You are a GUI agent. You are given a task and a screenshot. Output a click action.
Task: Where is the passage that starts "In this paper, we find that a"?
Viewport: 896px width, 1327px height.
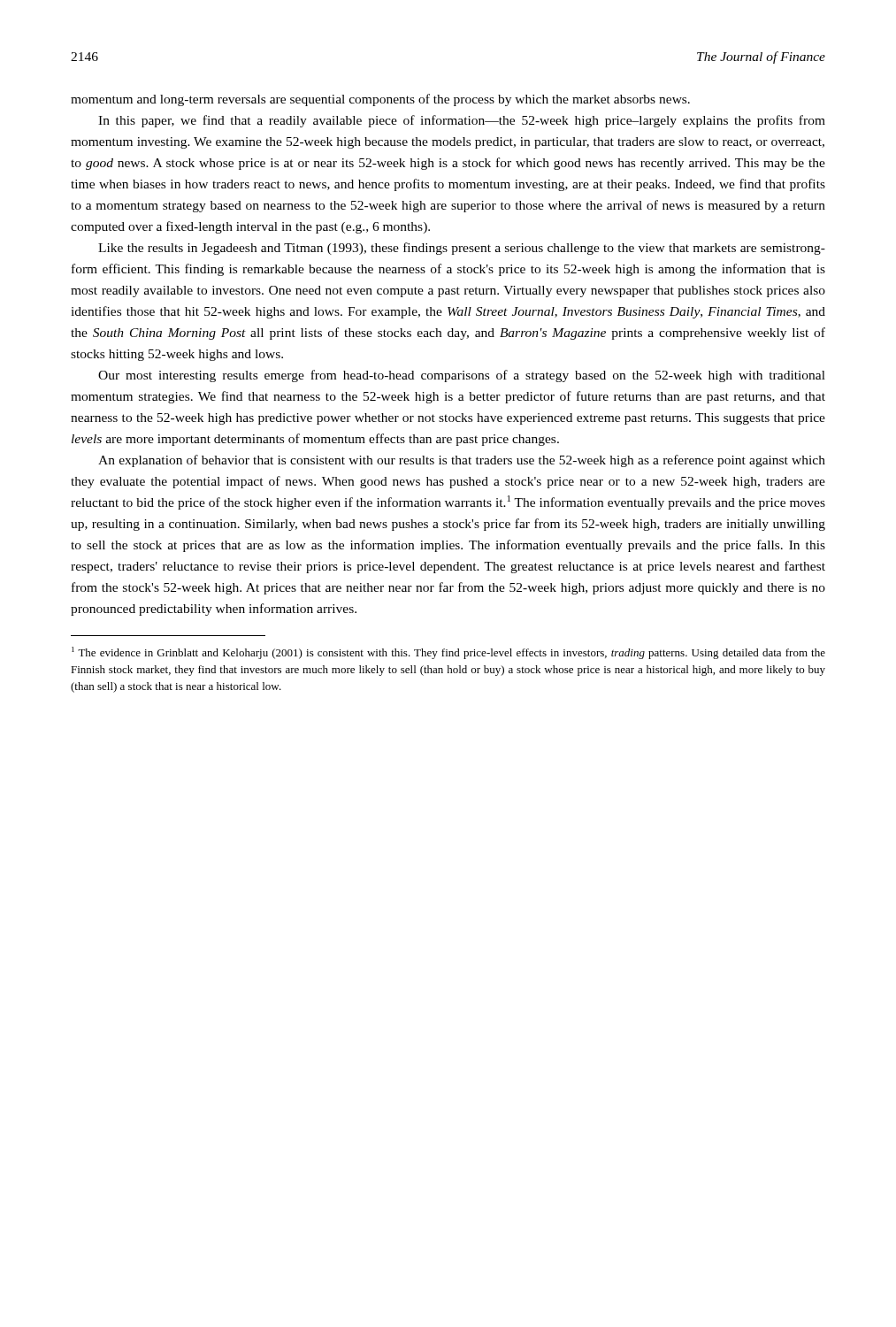(448, 173)
